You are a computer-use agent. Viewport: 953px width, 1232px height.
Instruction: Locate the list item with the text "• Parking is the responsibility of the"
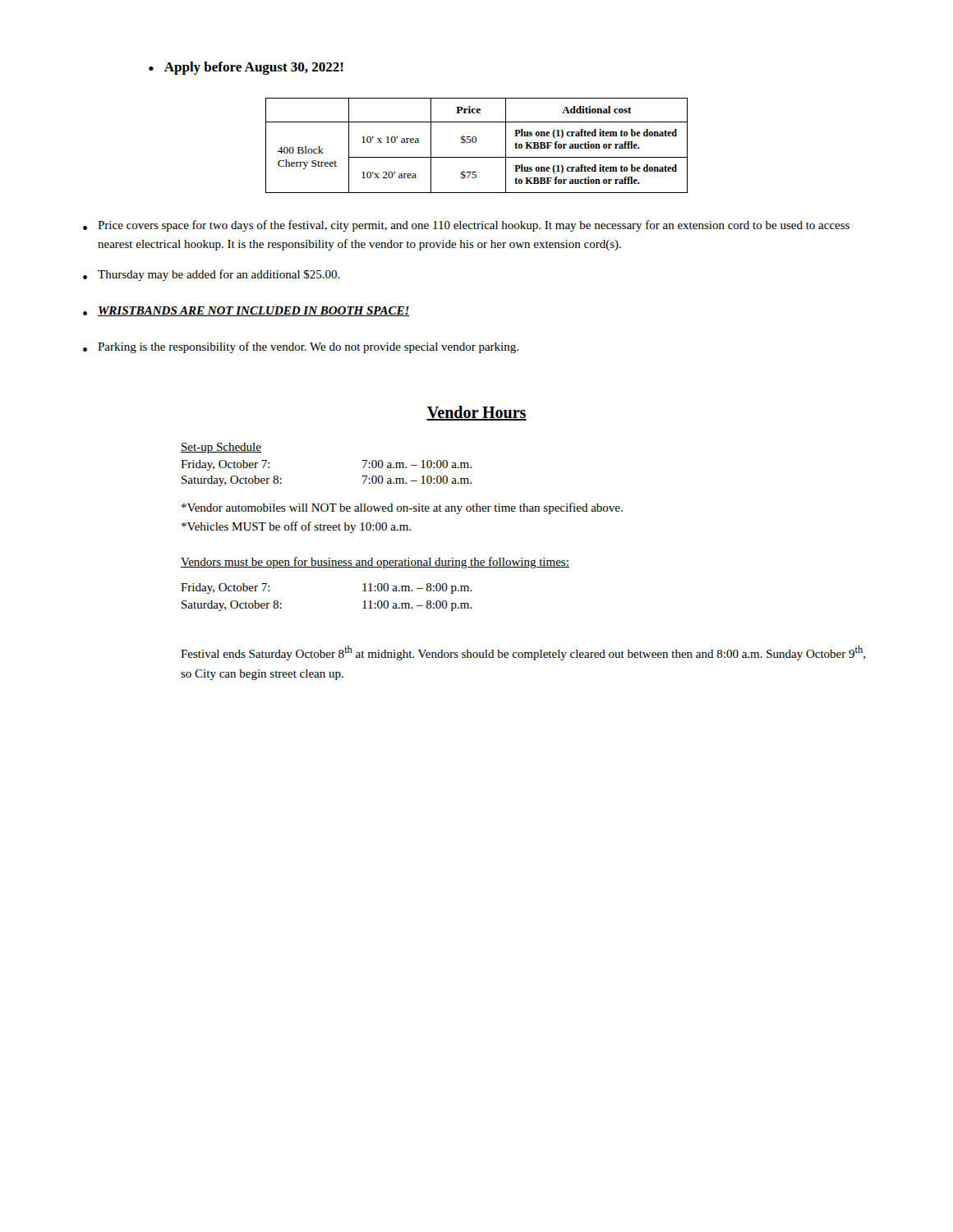[x=476, y=350]
